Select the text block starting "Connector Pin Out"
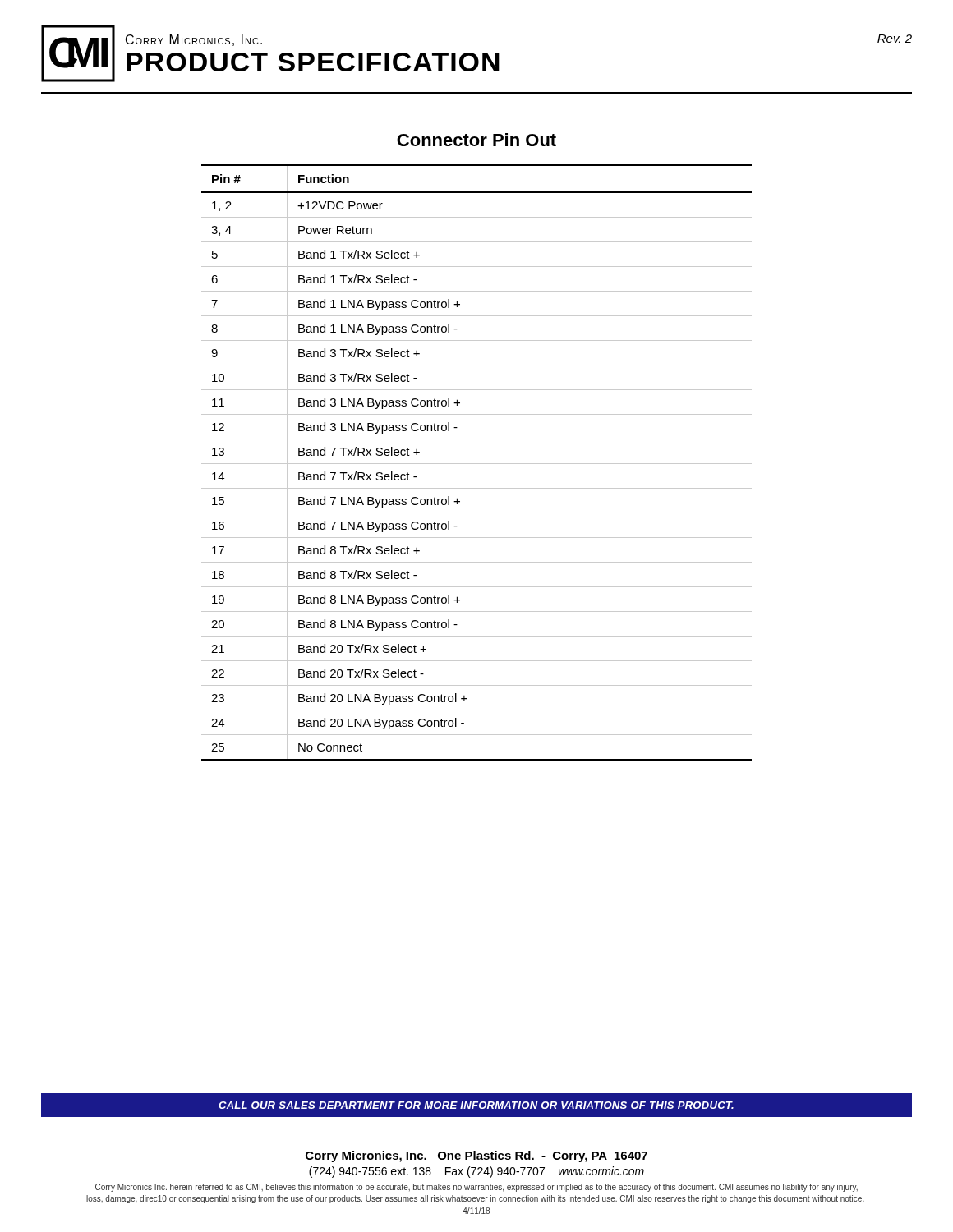The image size is (953, 1232). (476, 140)
